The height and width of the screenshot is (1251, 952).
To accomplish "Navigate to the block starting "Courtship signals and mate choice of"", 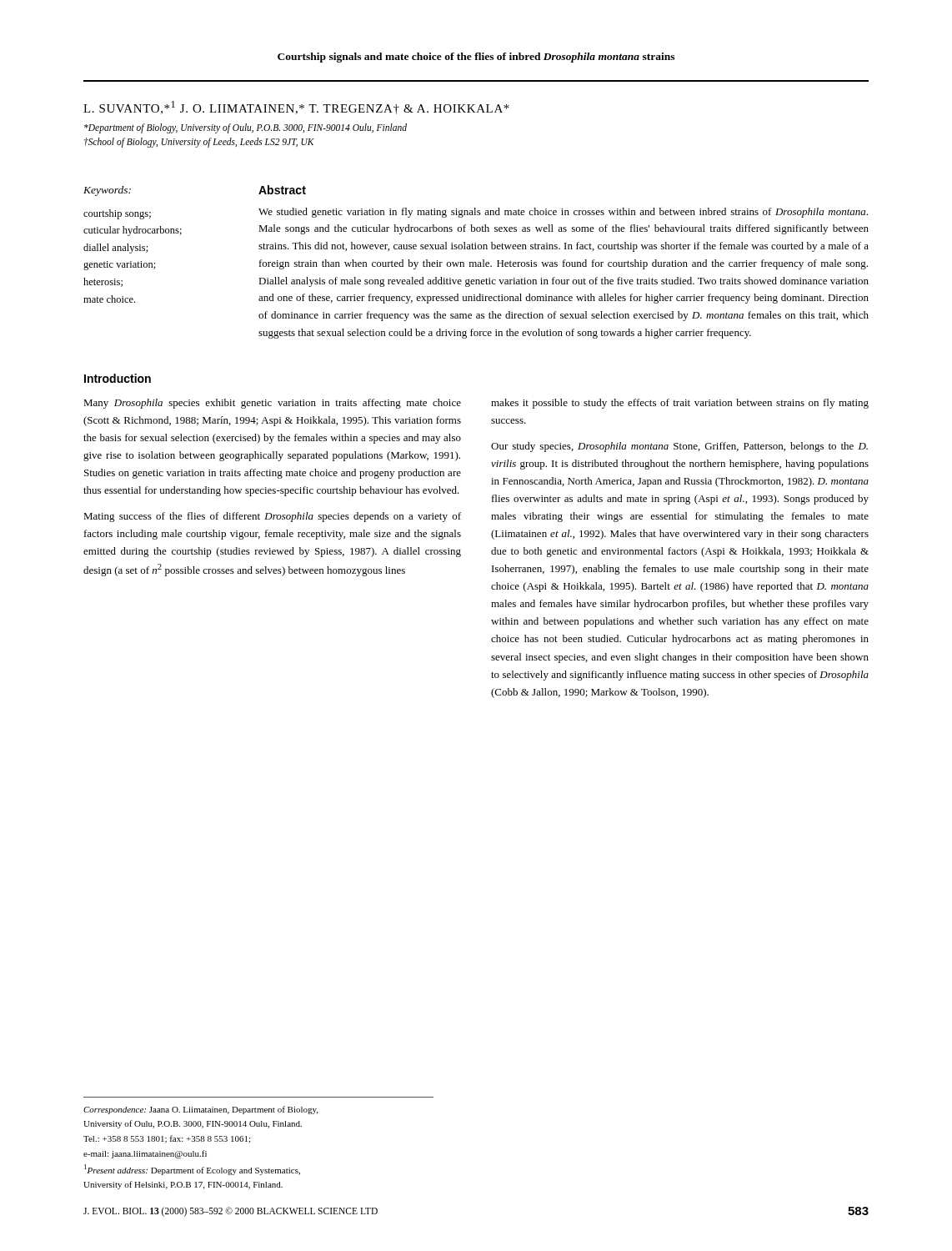I will pos(476,56).
